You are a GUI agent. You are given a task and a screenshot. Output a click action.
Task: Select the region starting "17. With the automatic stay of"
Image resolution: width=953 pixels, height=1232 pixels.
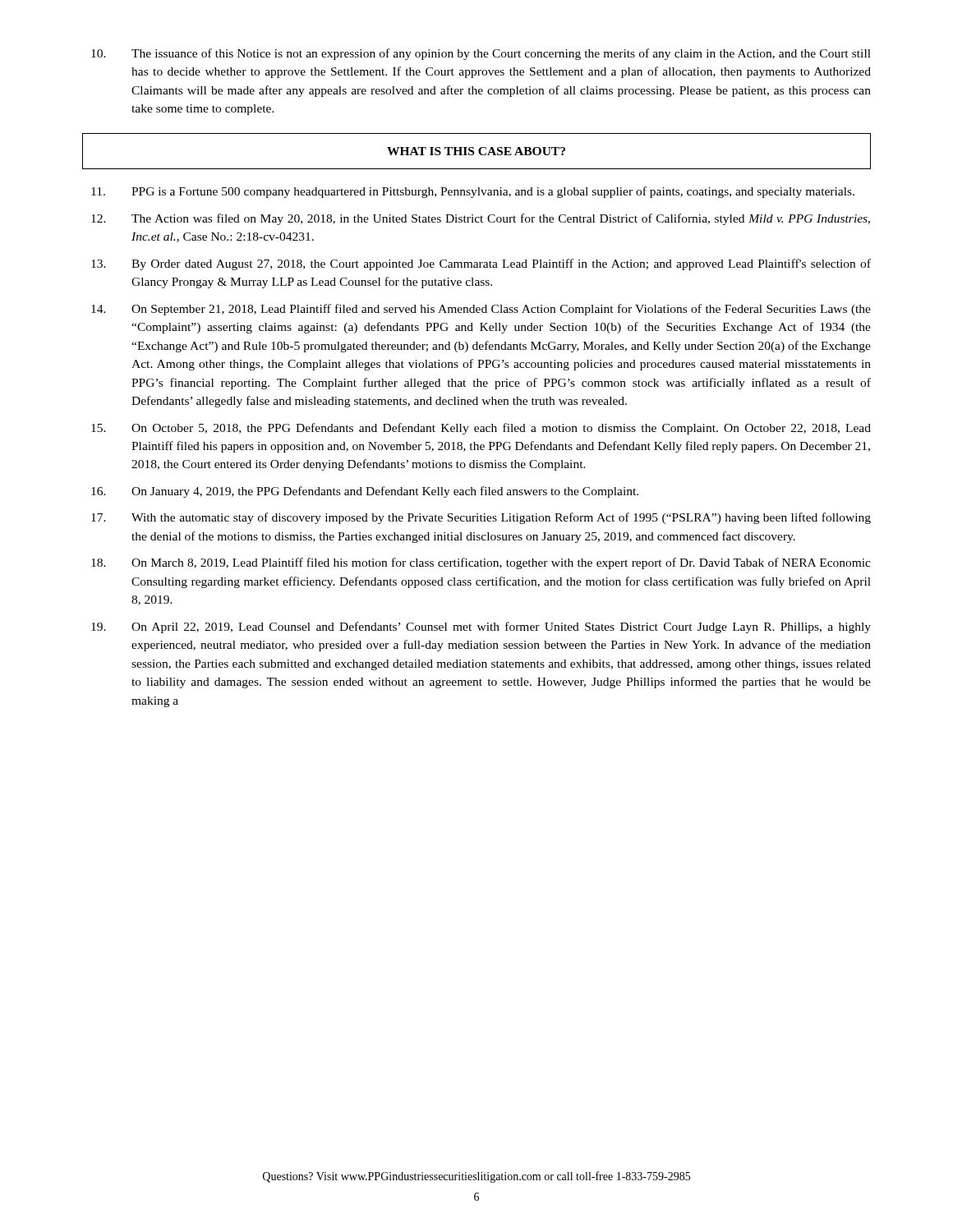tap(476, 527)
